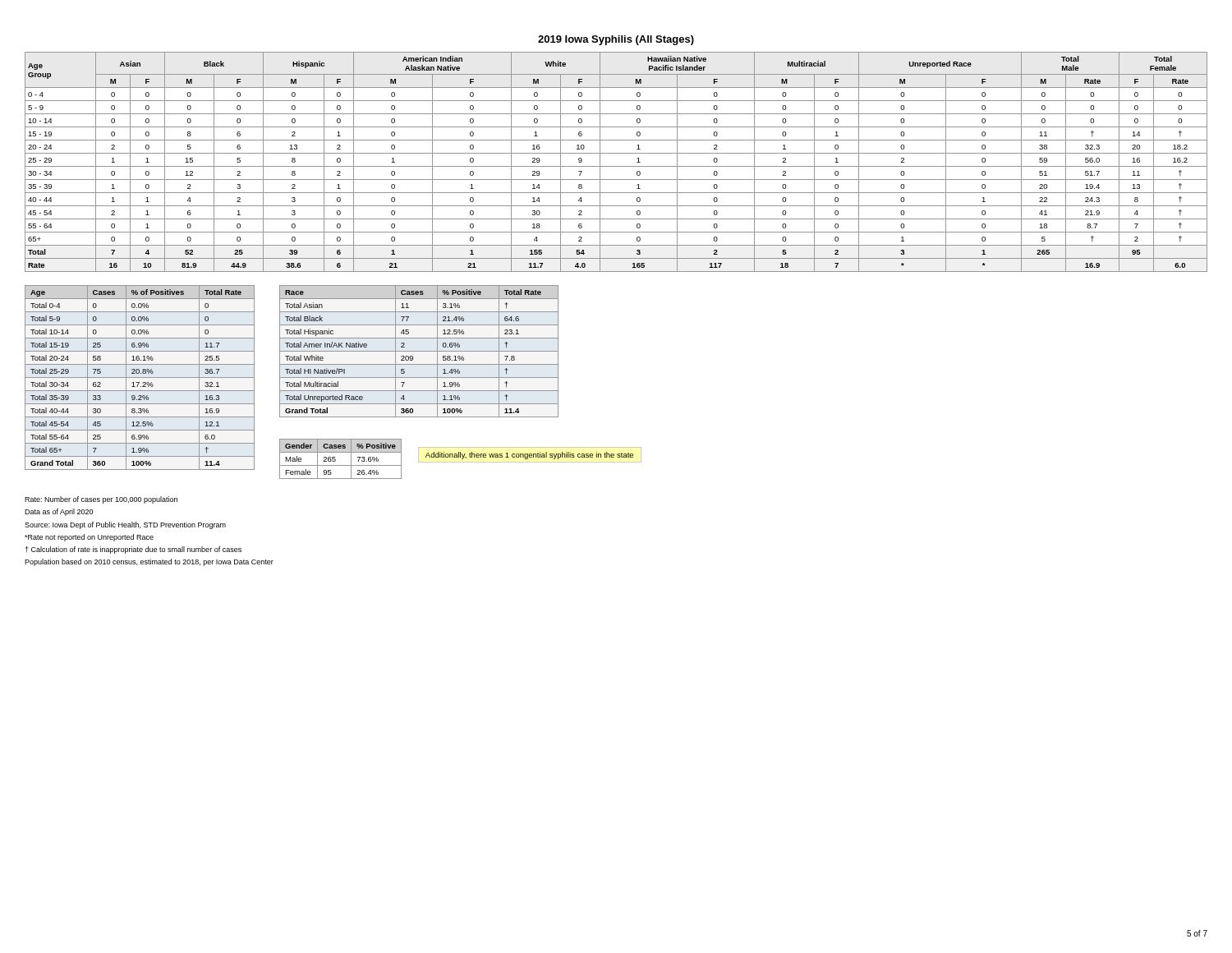Click where it says "2019 Iowa Syphilis (All Stages)"
1232x953 pixels.
616,39
